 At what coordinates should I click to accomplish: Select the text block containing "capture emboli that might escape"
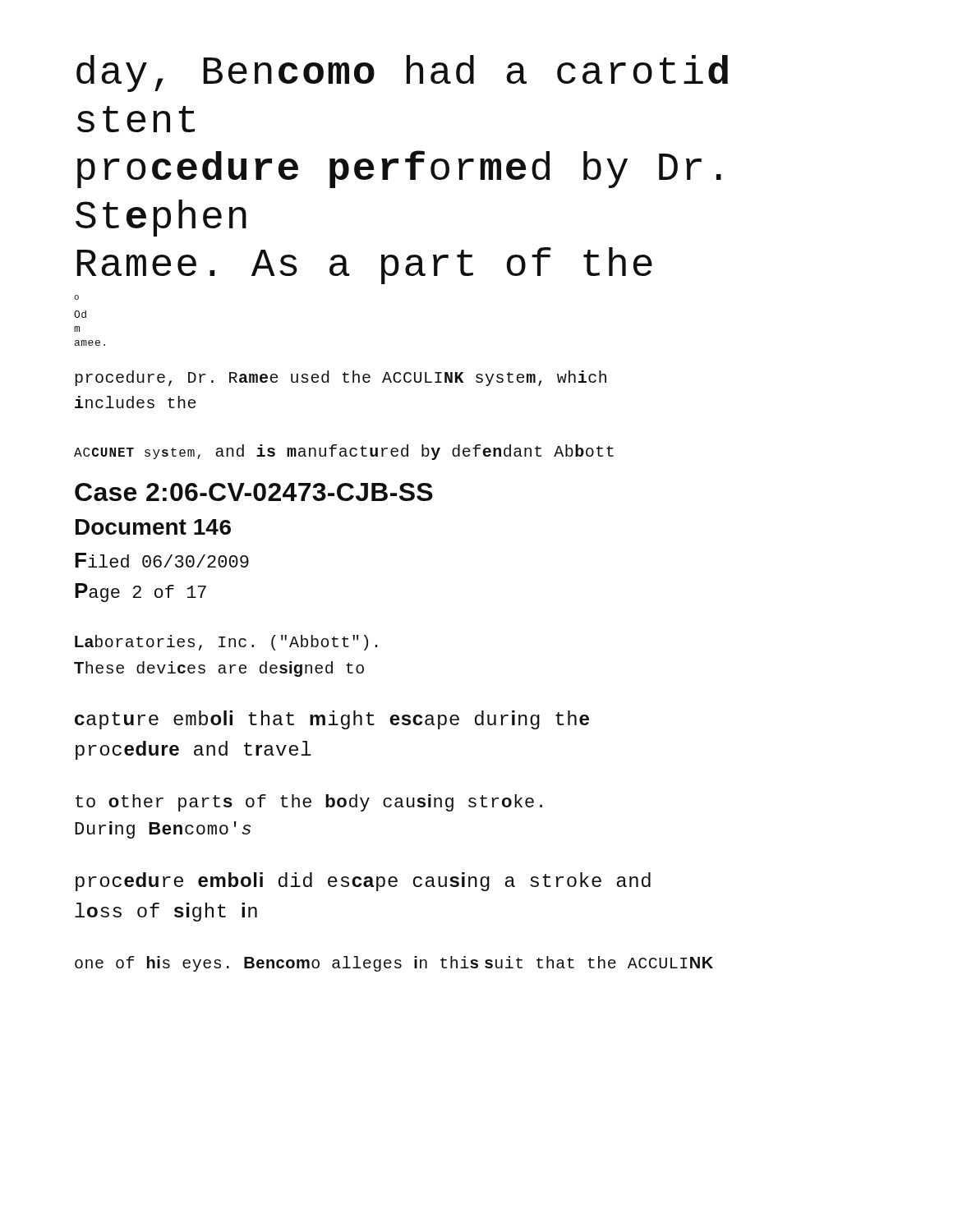332,734
